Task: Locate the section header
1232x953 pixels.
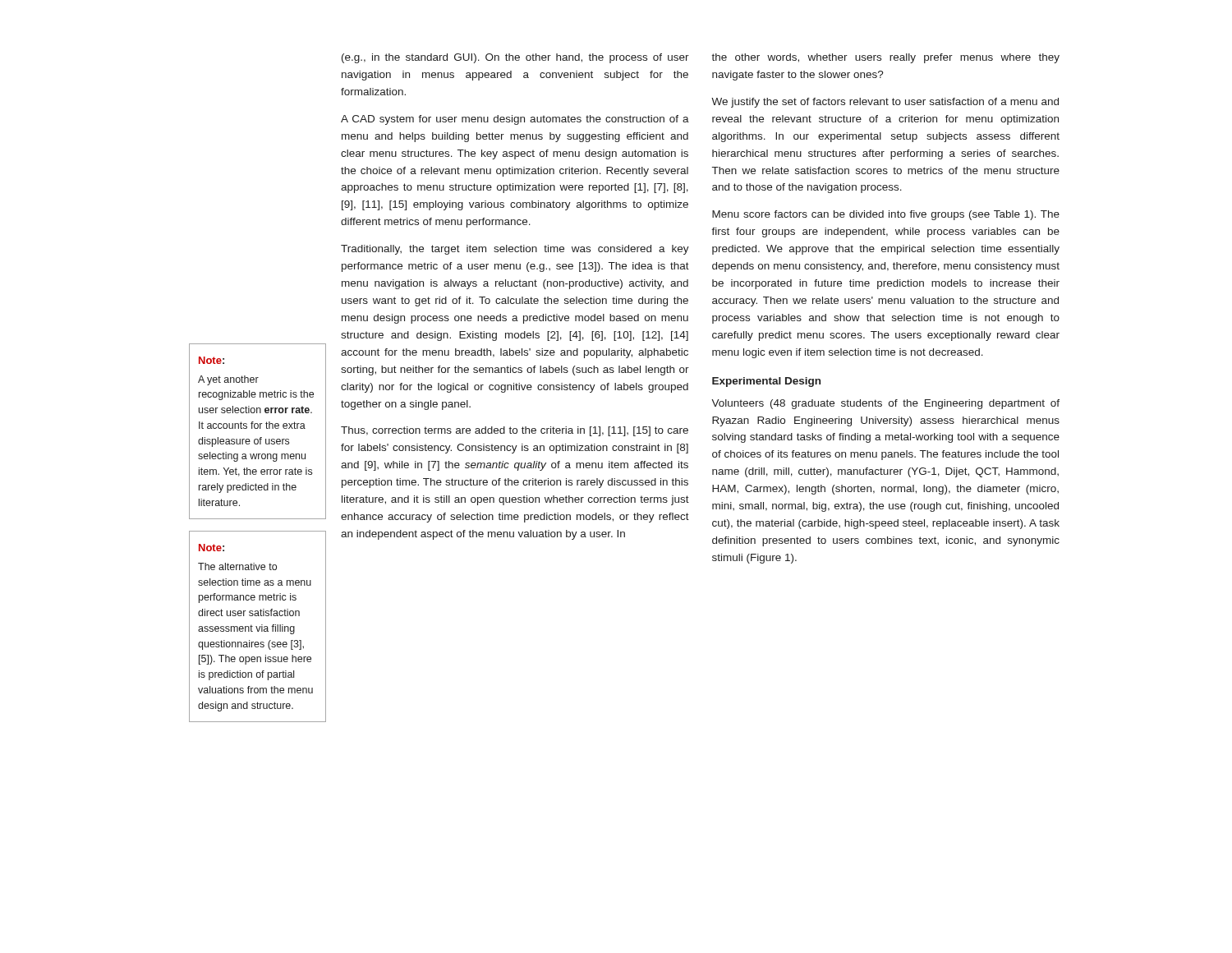Action: pyautogui.click(x=767, y=381)
